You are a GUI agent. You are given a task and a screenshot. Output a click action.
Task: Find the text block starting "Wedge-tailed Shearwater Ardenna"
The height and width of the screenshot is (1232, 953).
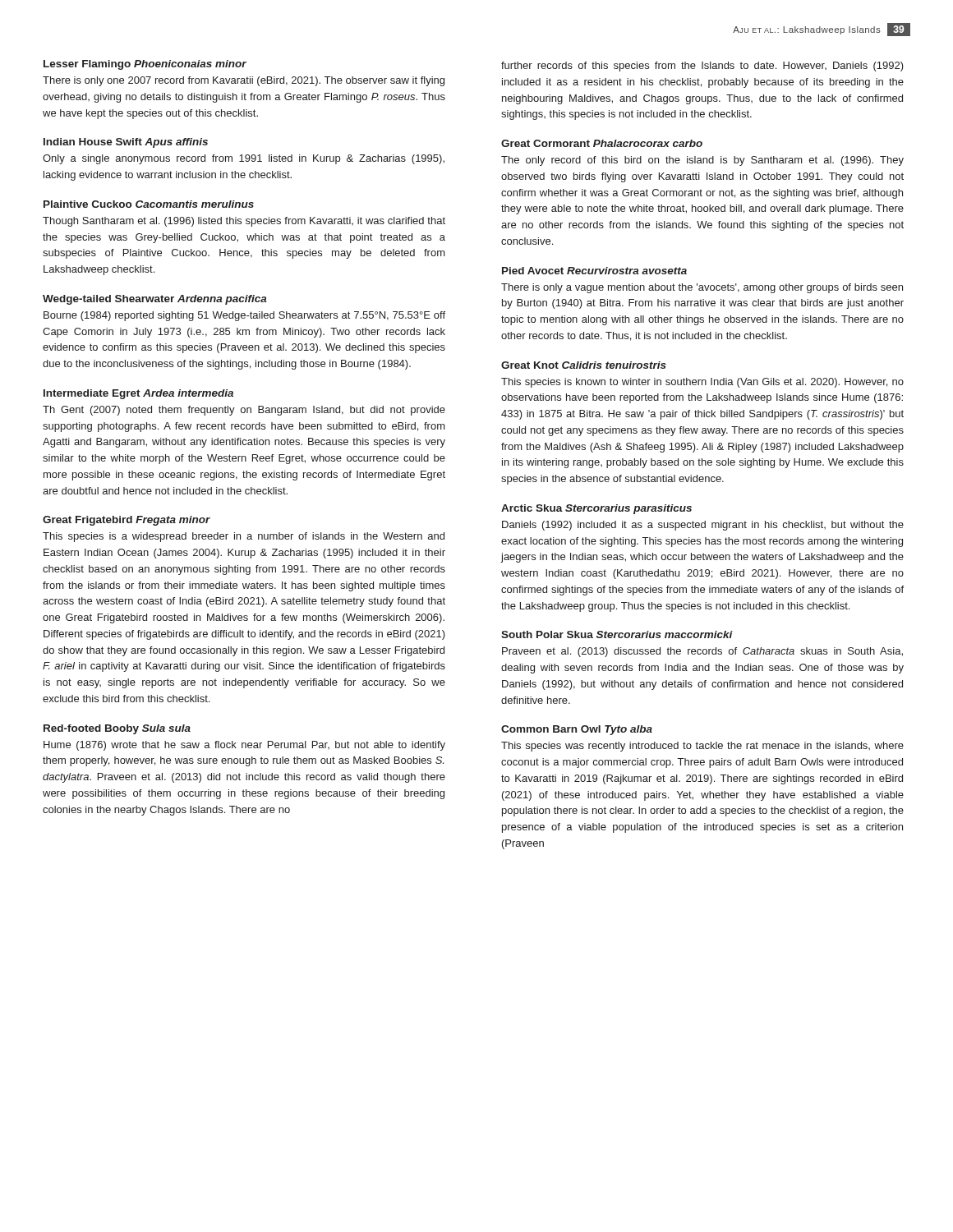point(244,332)
